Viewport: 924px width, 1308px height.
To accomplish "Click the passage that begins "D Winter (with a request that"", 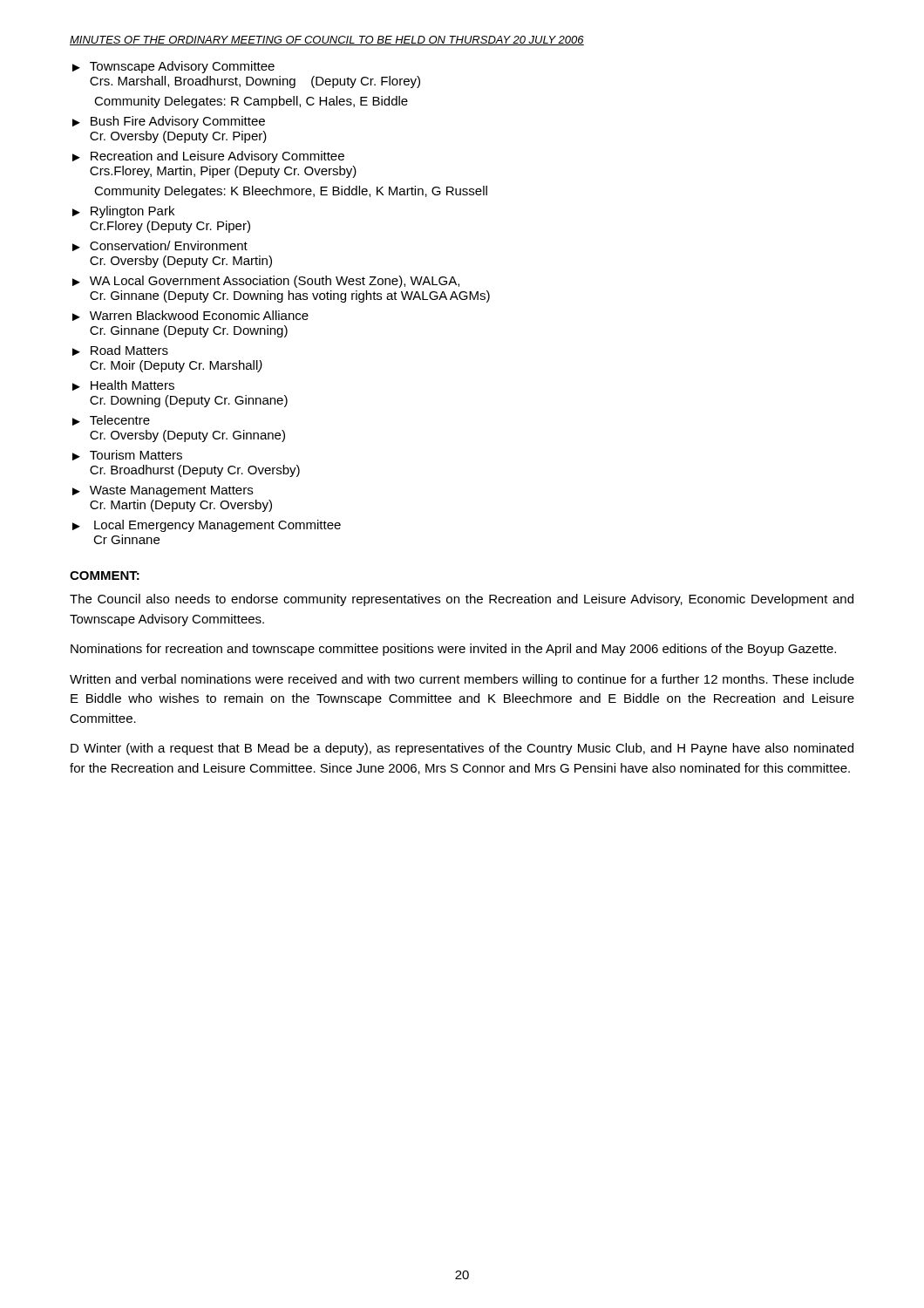I will pos(462,758).
